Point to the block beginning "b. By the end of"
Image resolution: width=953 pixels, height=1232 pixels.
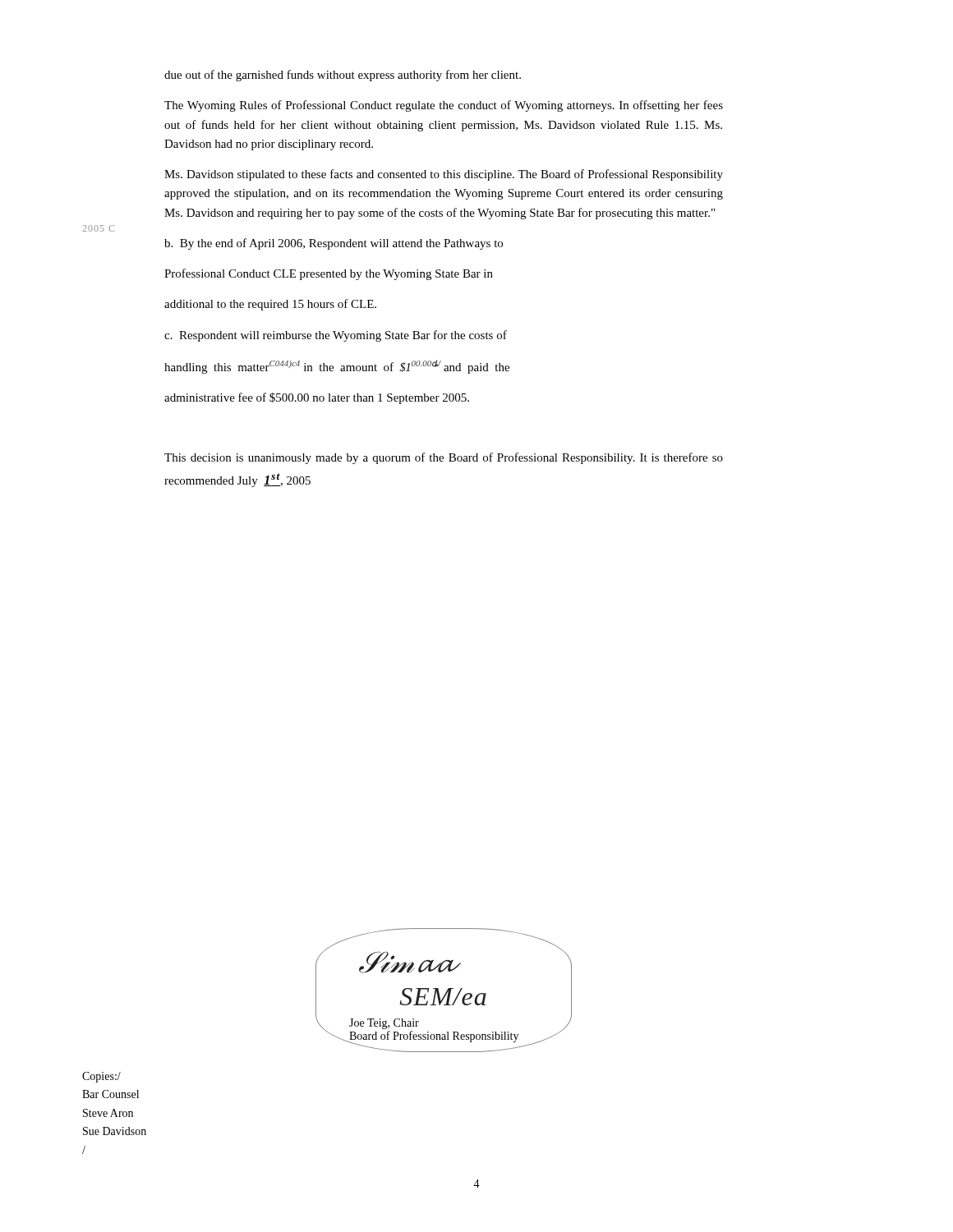click(x=334, y=243)
